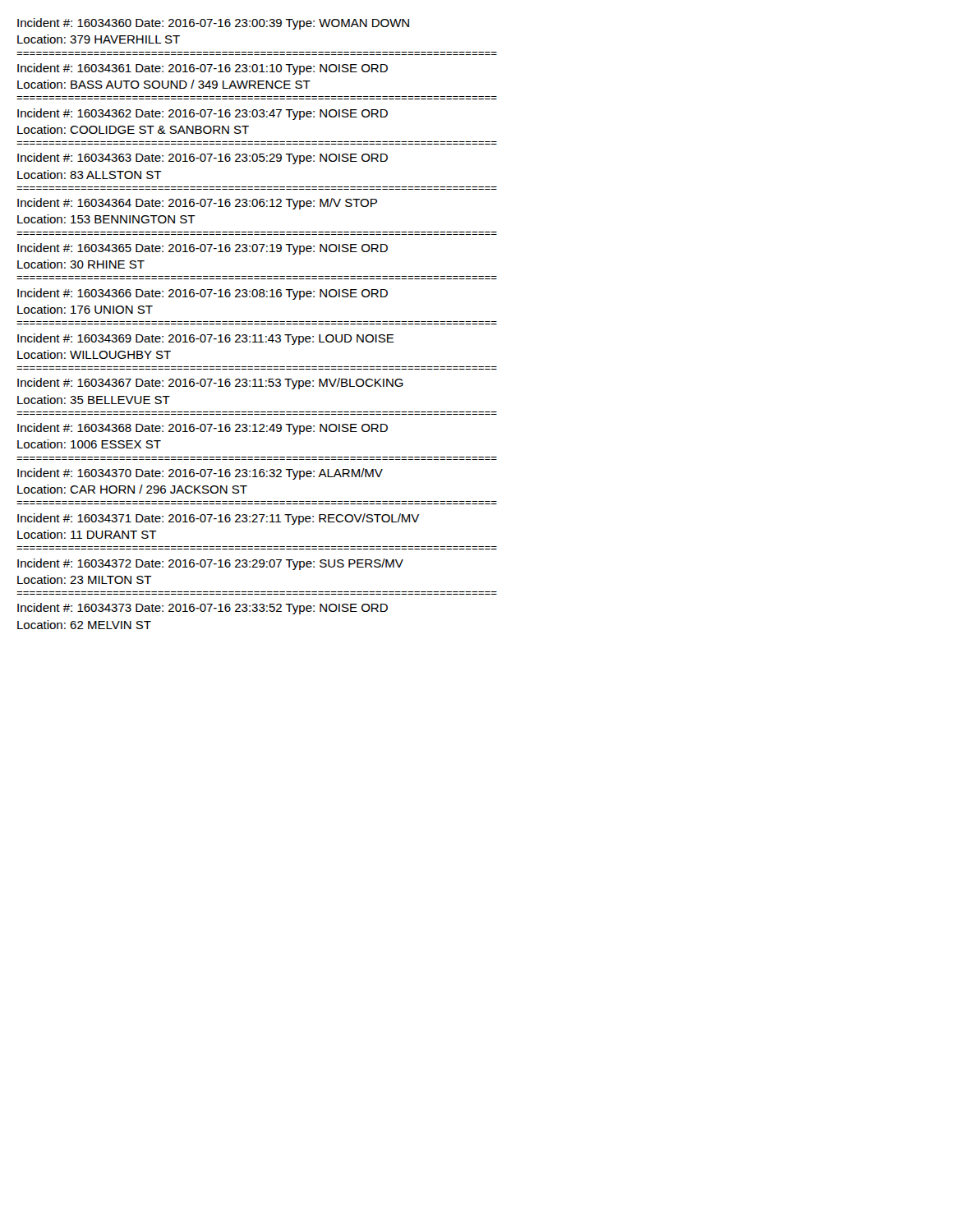Click on the passage starting "Incident #: 16034370 Date: 2016-07-16 23:16:32 Type:"
This screenshot has height=1232, width=953.
(x=200, y=474)
